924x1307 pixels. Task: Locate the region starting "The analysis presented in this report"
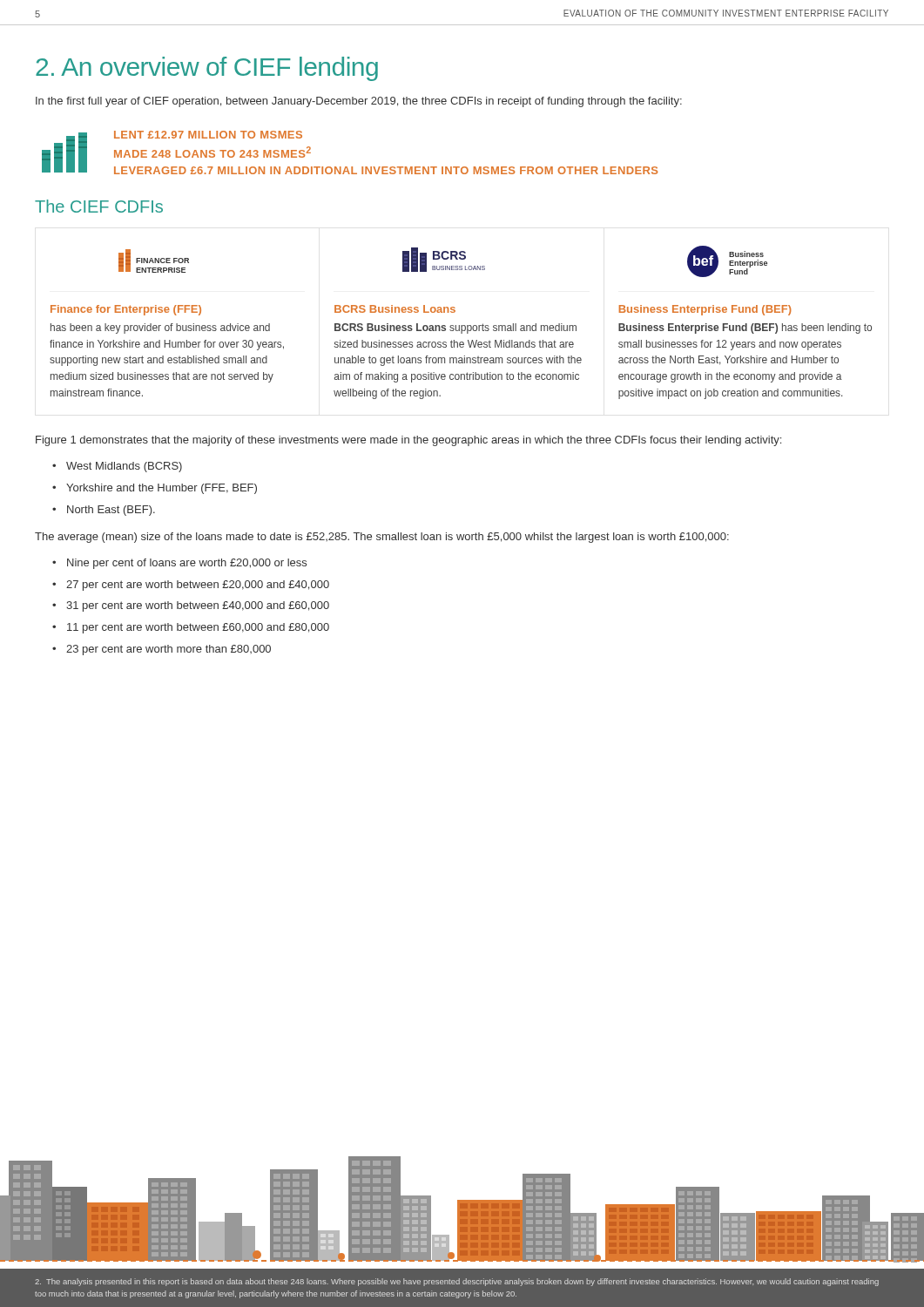457,1287
